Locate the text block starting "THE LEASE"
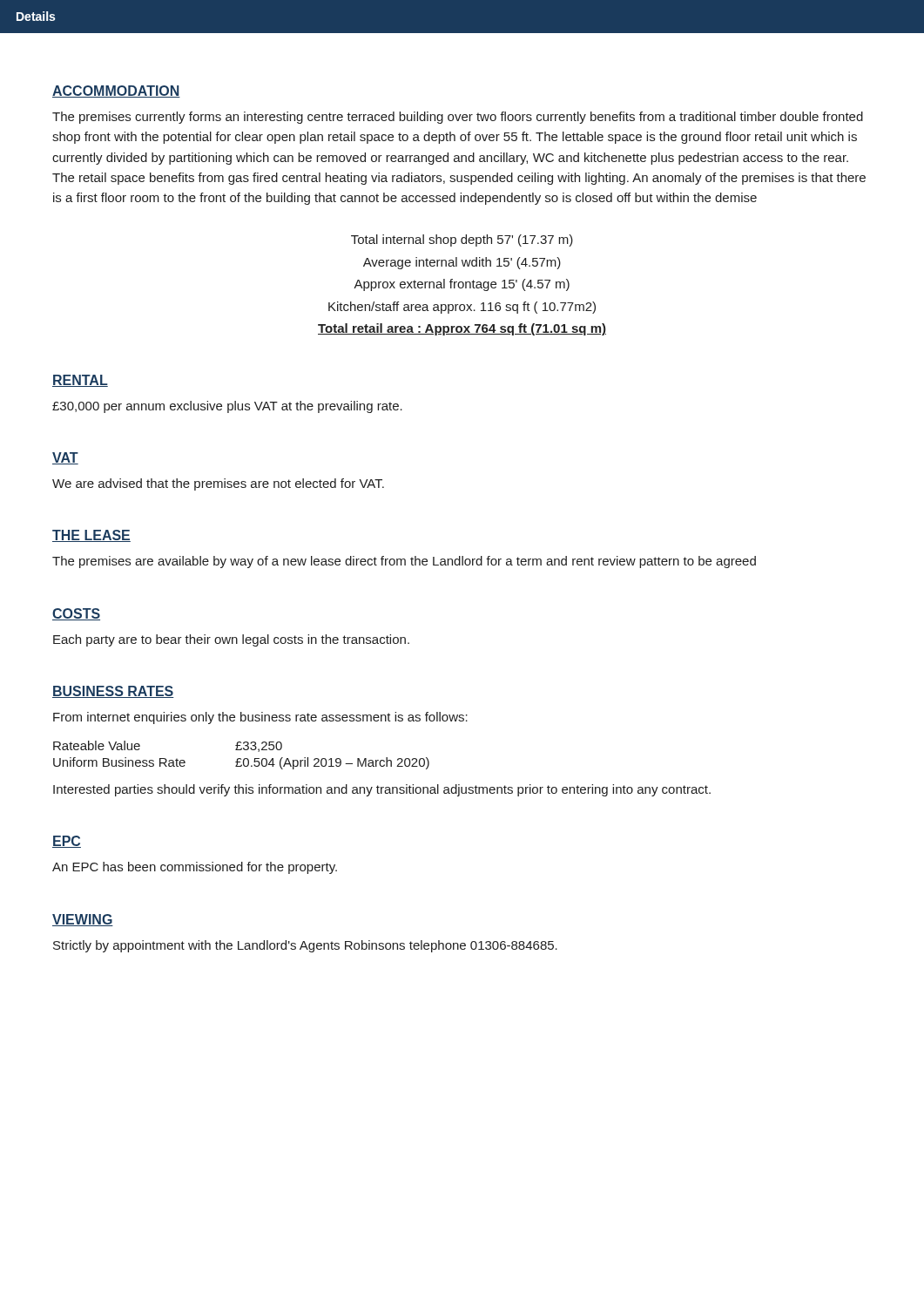Image resolution: width=924 pixels, height=1307 pixels. (x=91, y=536)
